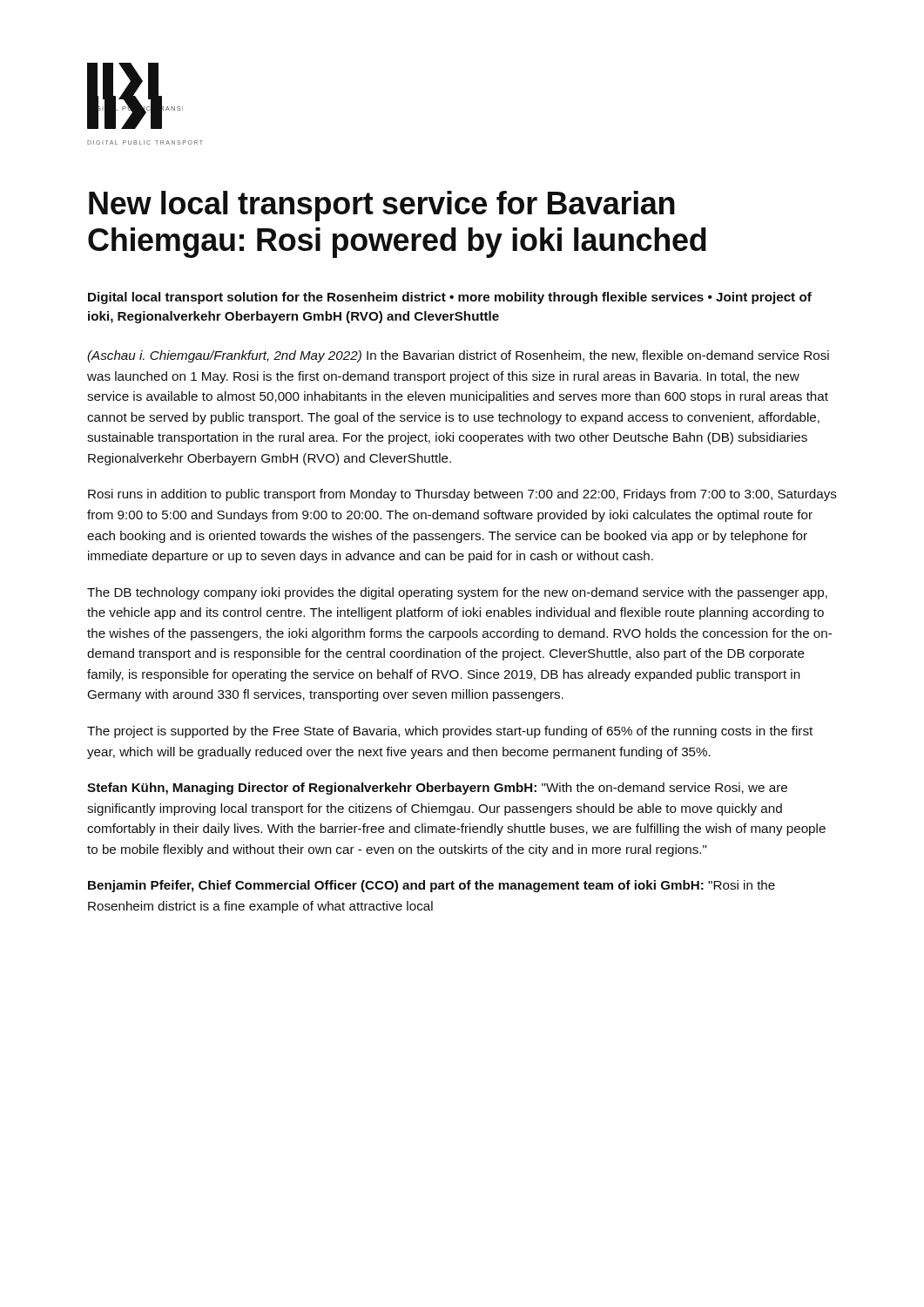Click on the element starting "Rosi runs in addition to public transport"
This screenshot has width=924, height=1307.
[x=462, y=525]
